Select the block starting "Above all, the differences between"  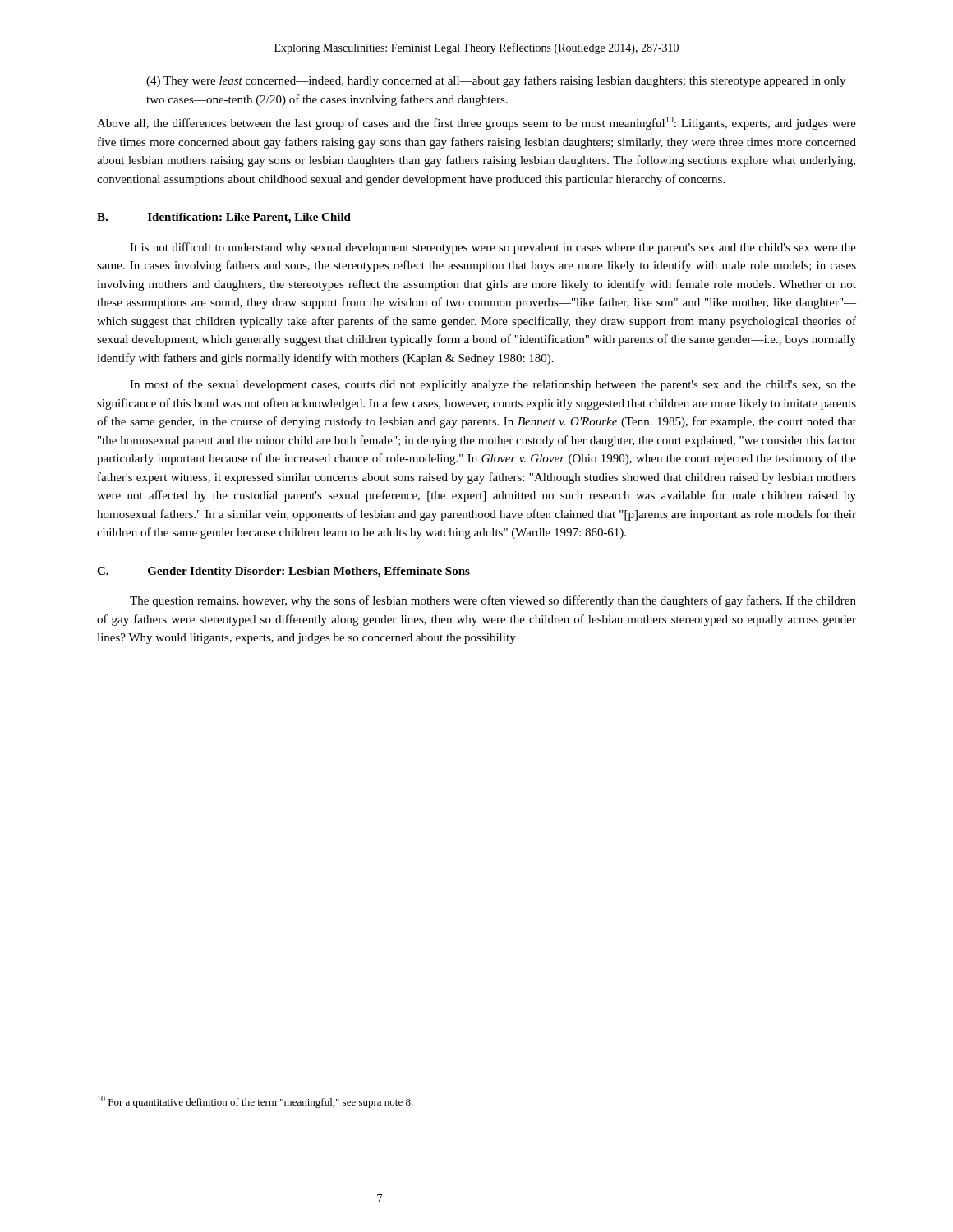(x=476, y=150)
